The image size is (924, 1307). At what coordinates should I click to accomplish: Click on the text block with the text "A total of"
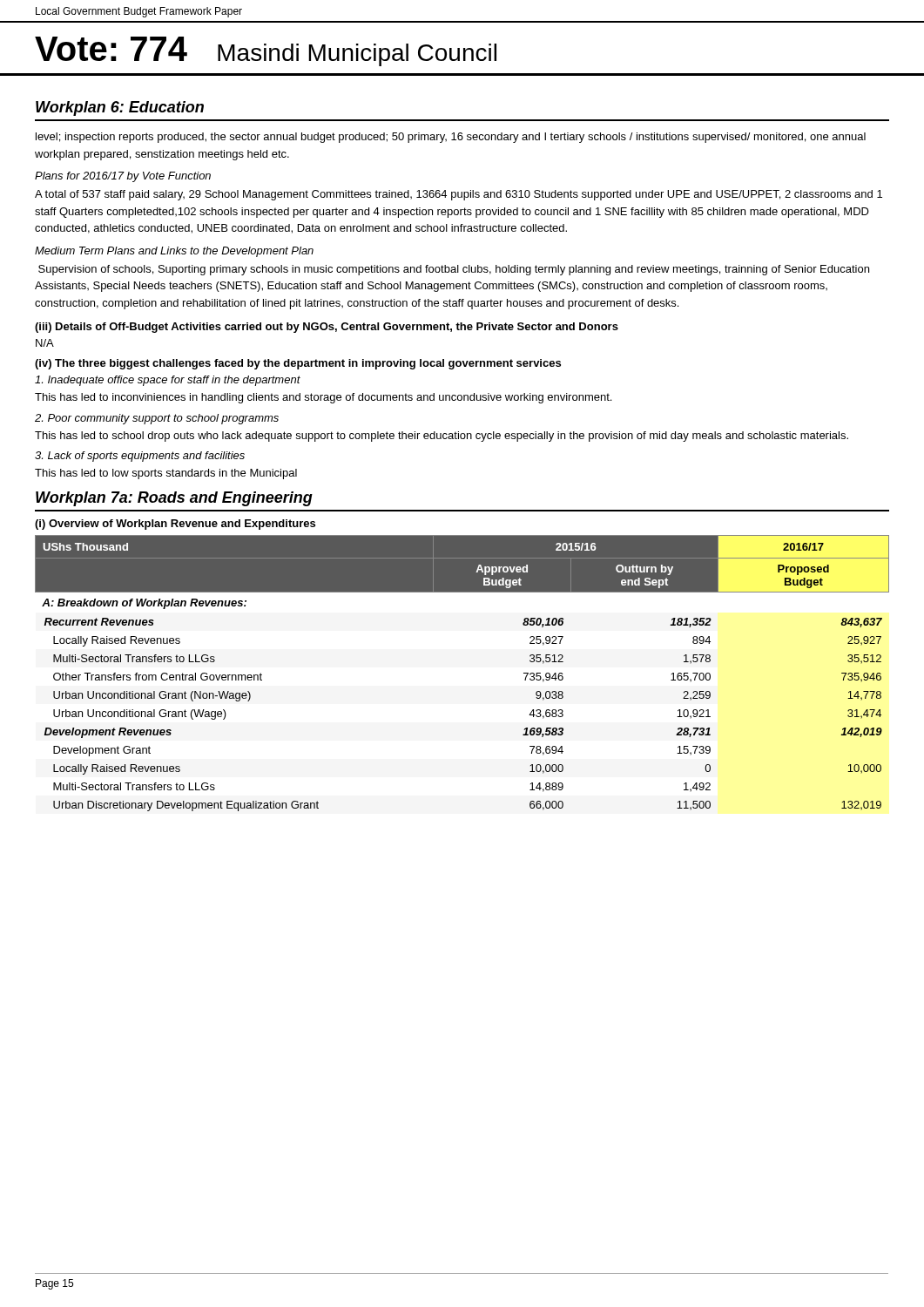click(459, 211)
